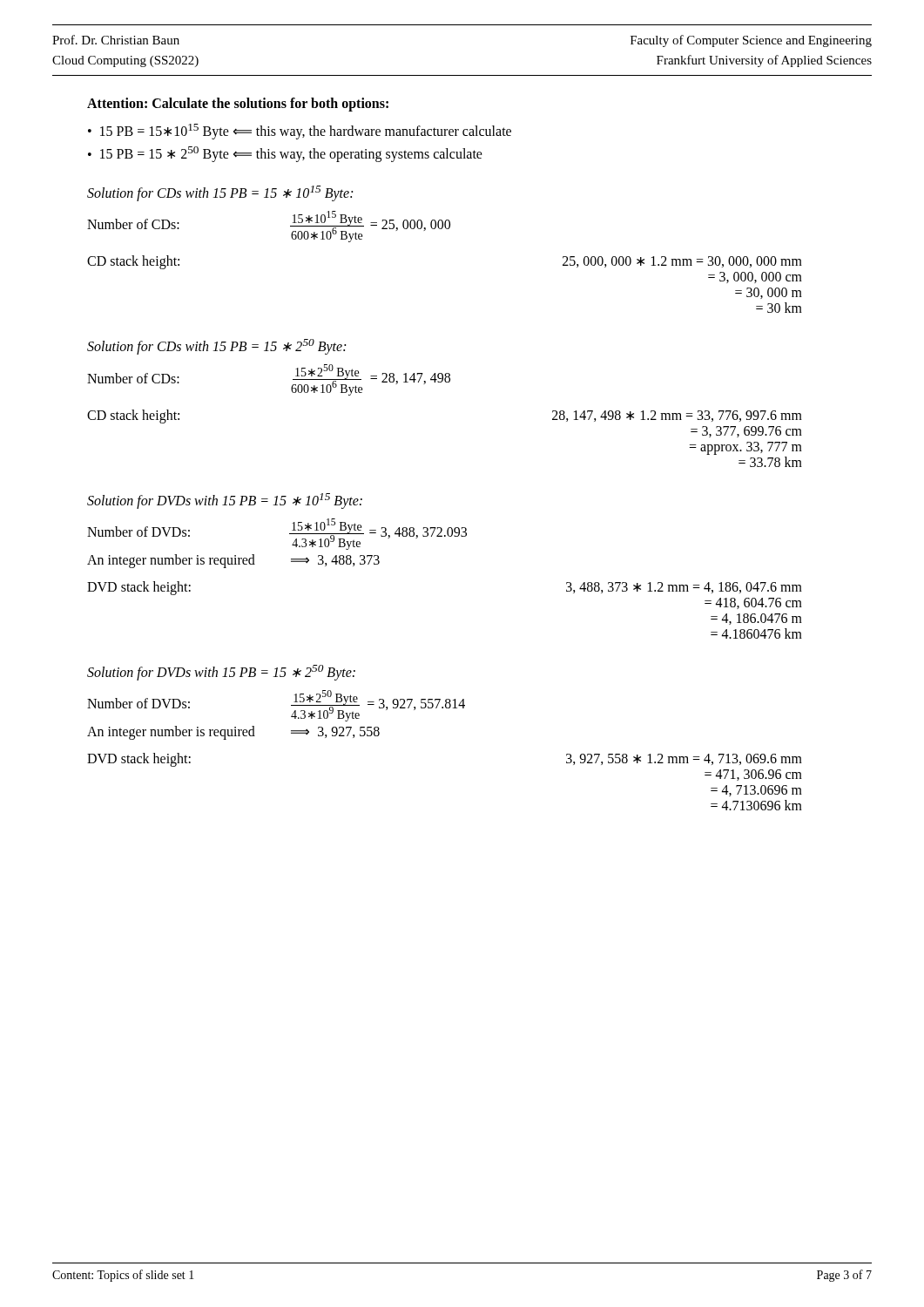The width and height of the screenshot is (924, 1307).
Task: Locate the block of text that opens with "• 15 PB = 15∗1015 Byte ⟸"
Action: (299, 130)
